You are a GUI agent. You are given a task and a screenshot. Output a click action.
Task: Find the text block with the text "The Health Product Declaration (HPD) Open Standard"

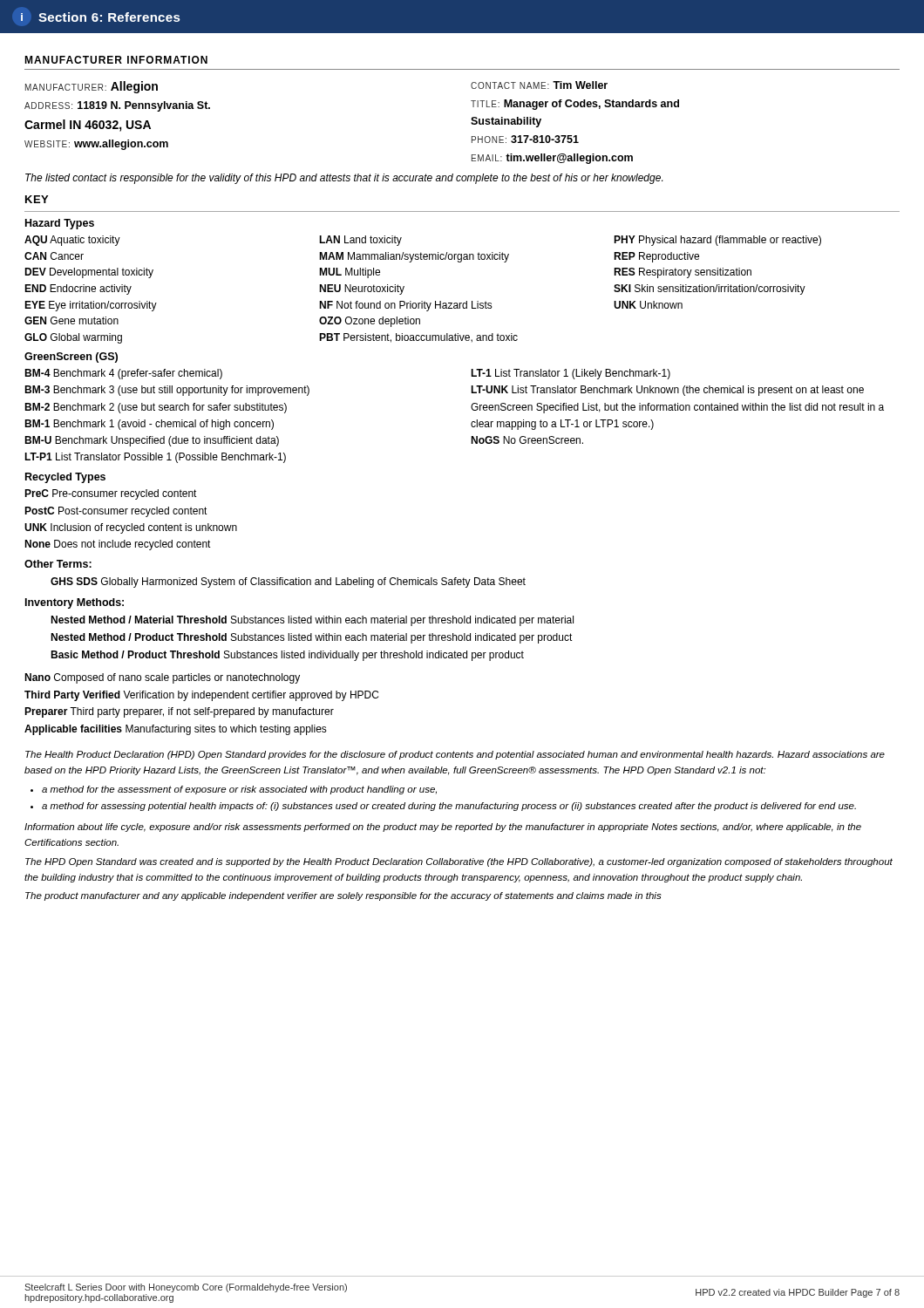pyautogui.click(x=462, y=781)
